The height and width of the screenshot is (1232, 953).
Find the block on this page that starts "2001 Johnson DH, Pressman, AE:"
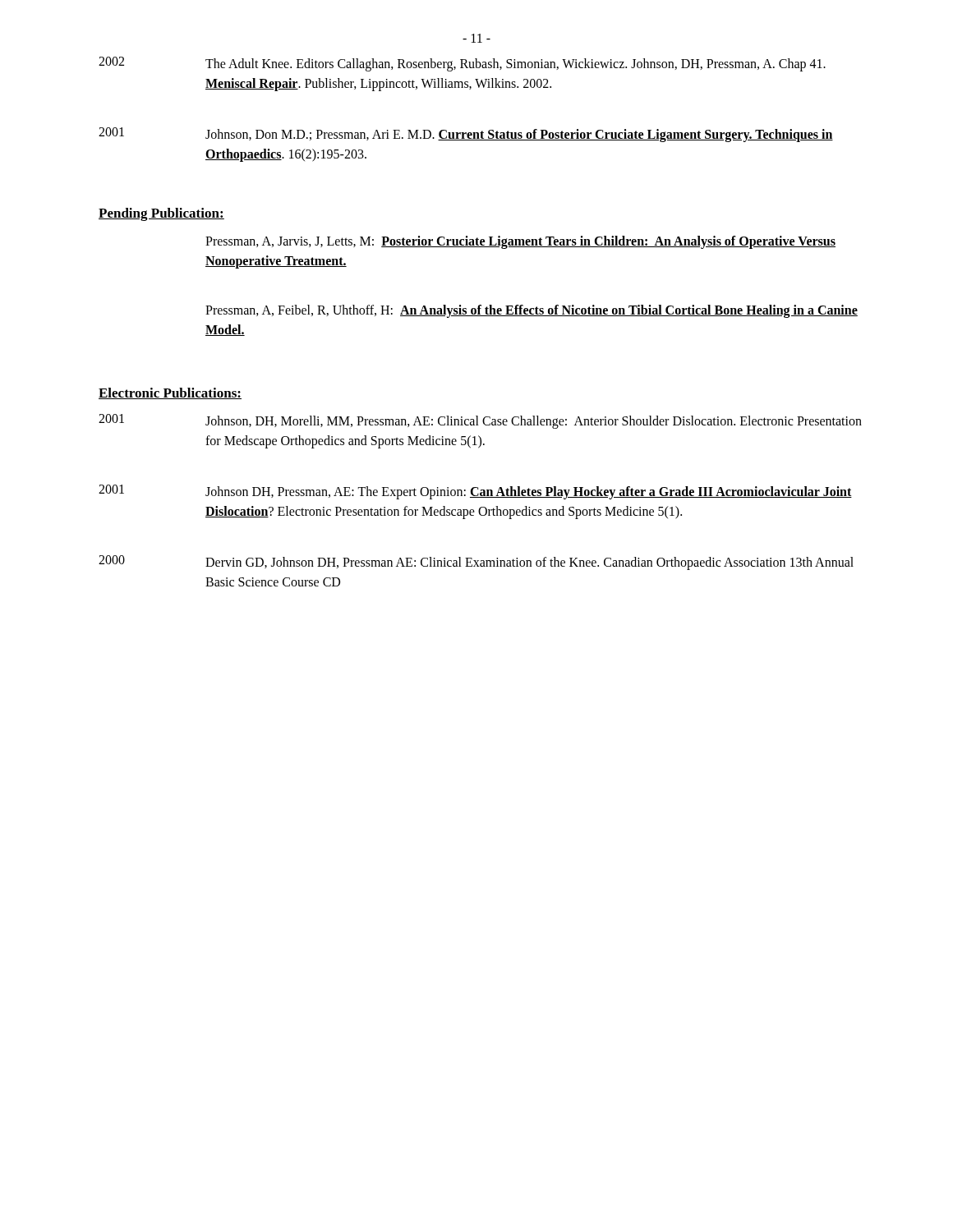(x=485, y=502)
